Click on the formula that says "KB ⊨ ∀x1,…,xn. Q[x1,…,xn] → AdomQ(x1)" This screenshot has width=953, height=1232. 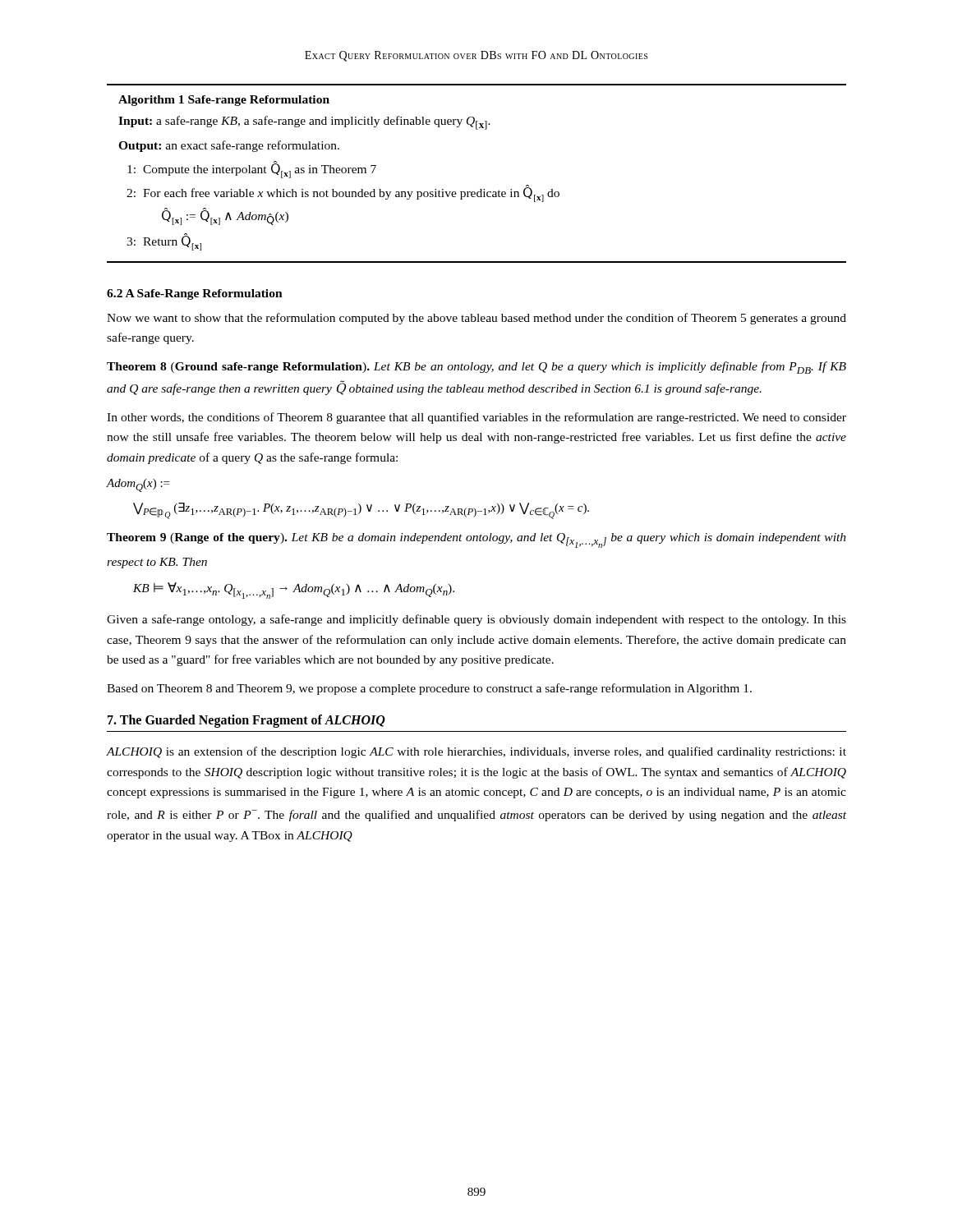point(294,590)
